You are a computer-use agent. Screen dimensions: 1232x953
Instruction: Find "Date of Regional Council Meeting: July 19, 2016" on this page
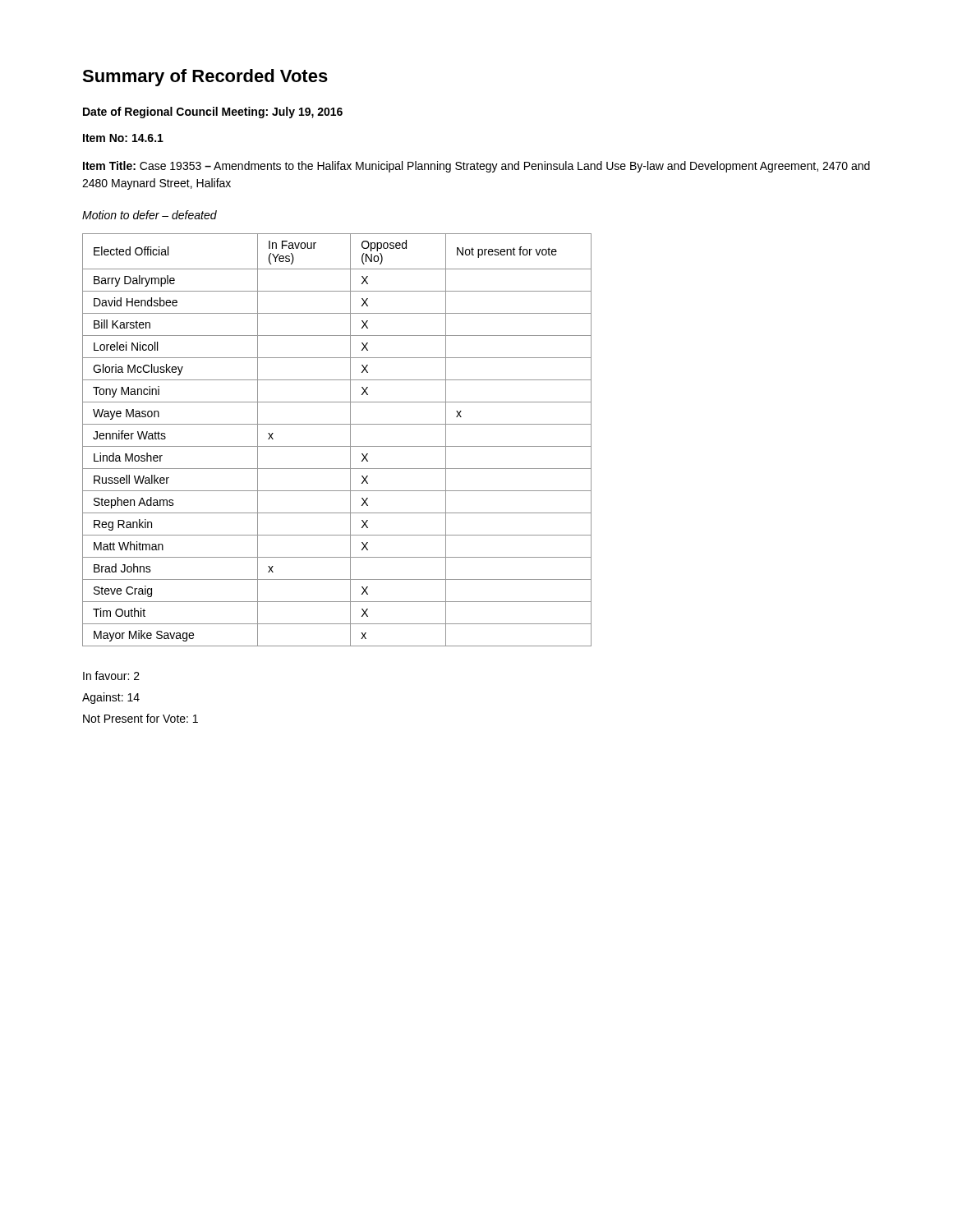[x=213, y=112]
